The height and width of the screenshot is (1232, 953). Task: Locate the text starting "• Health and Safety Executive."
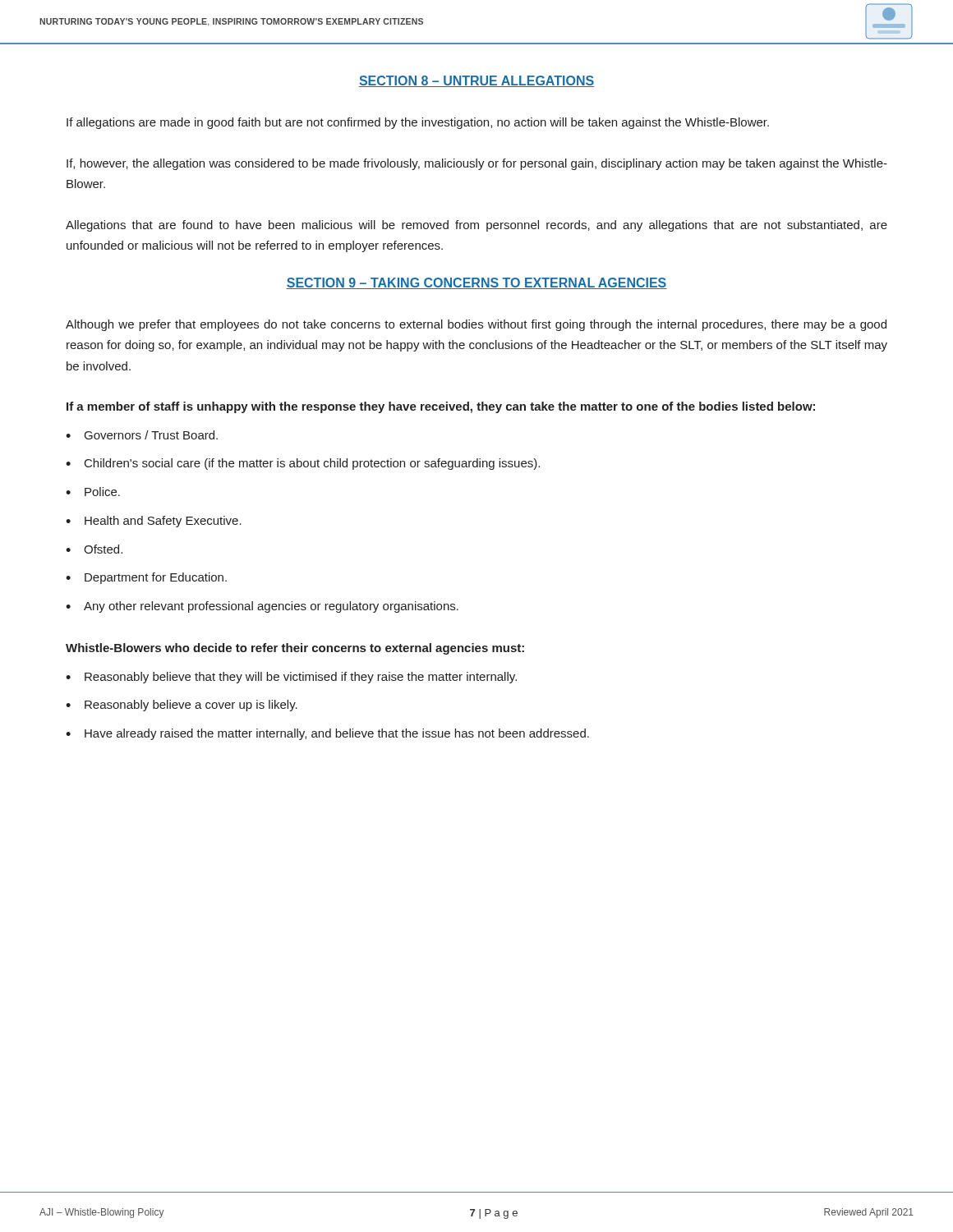click(x=154, y=522)
